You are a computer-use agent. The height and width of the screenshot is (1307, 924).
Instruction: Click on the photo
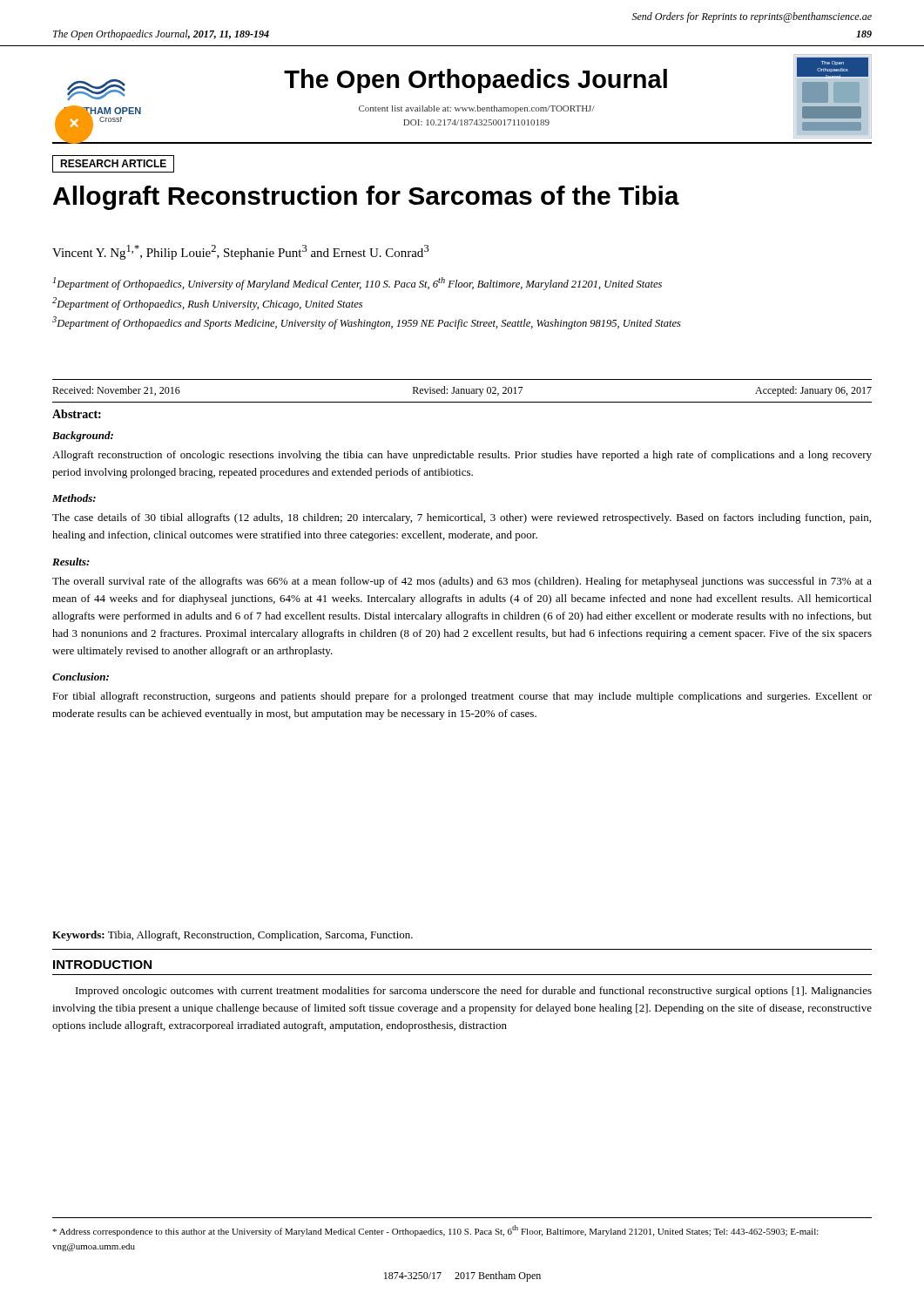(x=833, y=96)
